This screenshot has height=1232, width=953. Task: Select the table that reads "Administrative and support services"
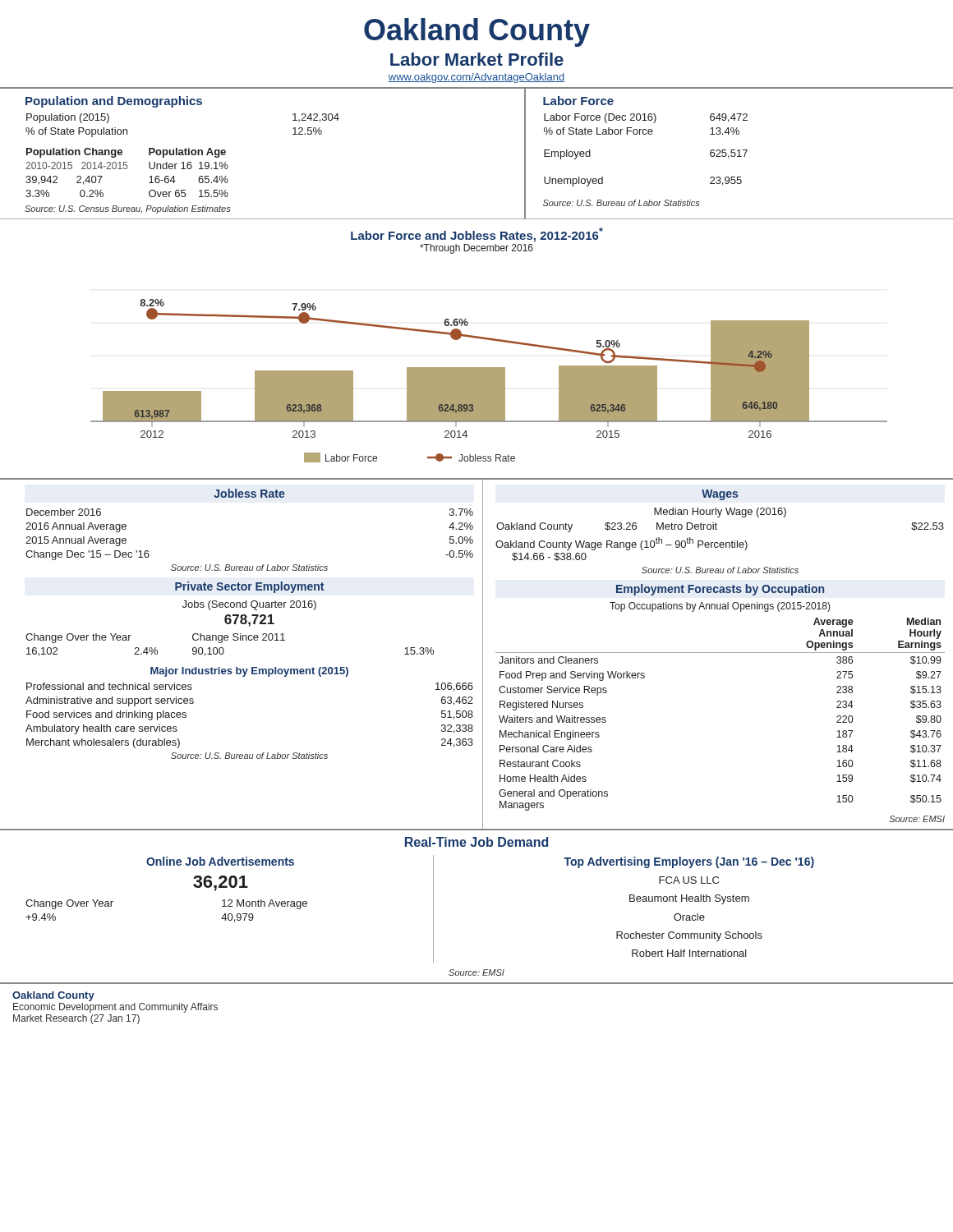(x=249, y=712)
